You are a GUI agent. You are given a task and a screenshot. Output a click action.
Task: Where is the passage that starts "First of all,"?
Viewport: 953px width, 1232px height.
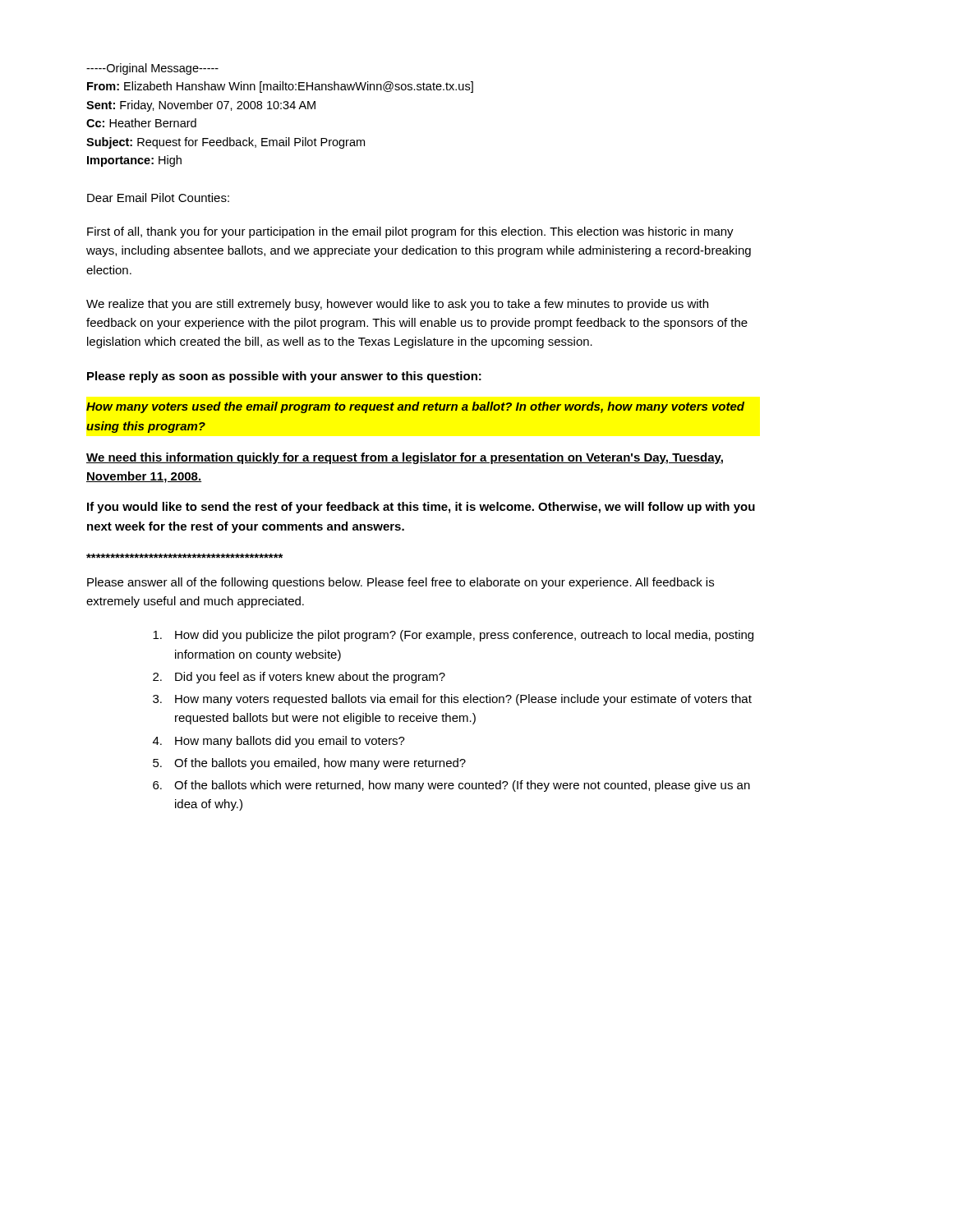[423, 250]
